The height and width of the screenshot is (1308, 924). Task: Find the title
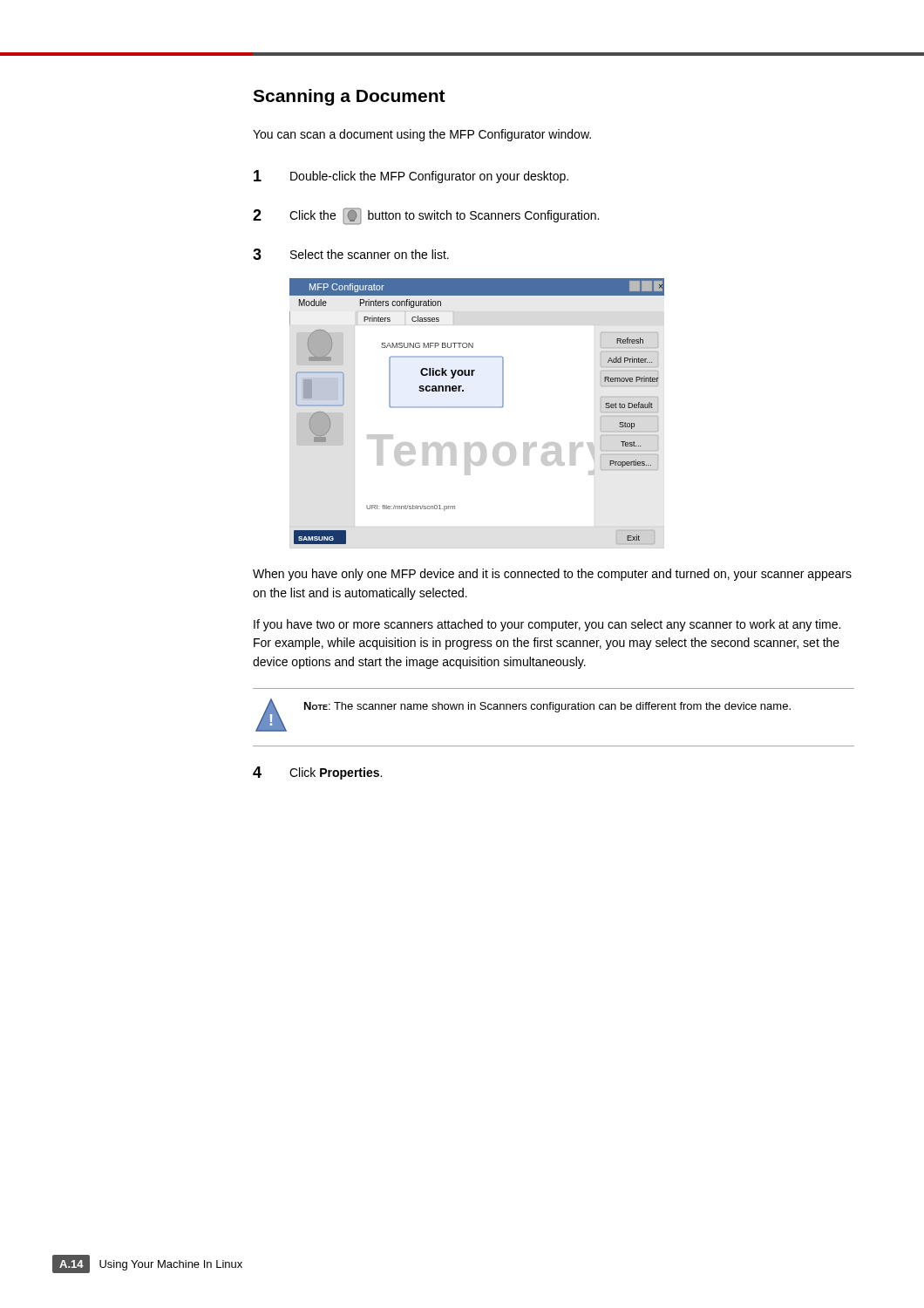pyautogui.click(x=349, y=95)
